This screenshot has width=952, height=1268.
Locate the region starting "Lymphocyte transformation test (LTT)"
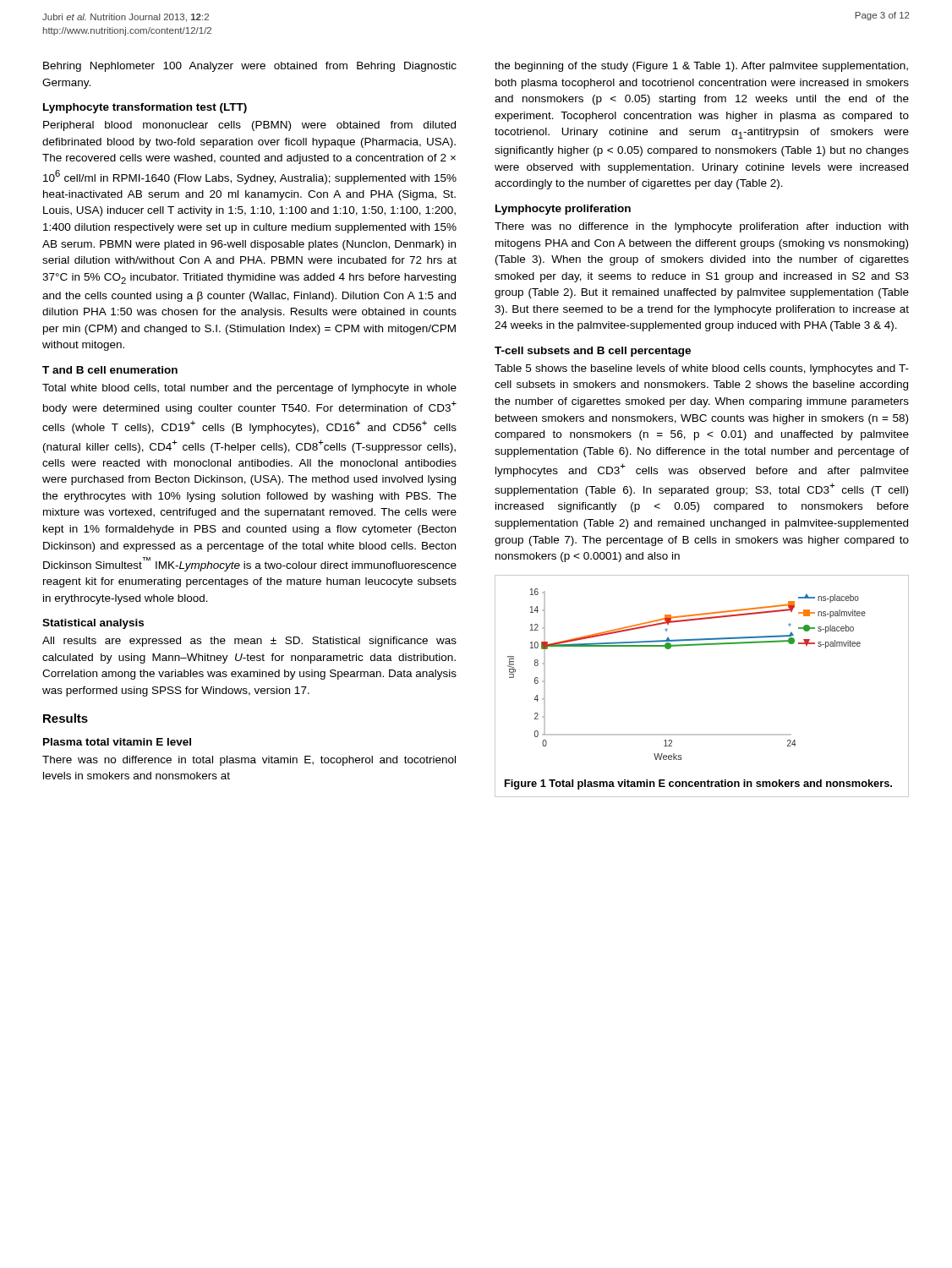145,107
